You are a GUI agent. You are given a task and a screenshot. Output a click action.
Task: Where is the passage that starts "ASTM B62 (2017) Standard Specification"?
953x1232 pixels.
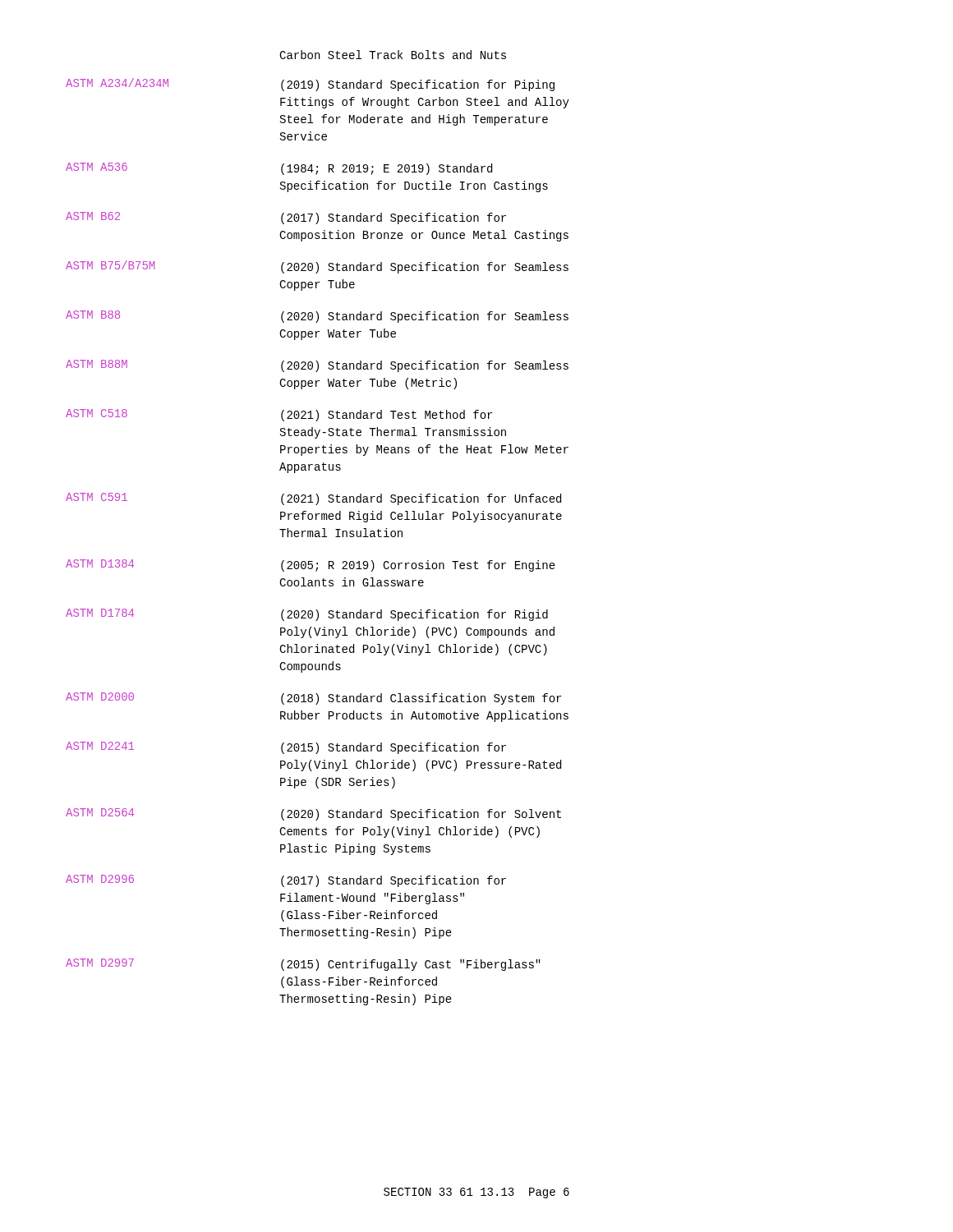[476, 228]
